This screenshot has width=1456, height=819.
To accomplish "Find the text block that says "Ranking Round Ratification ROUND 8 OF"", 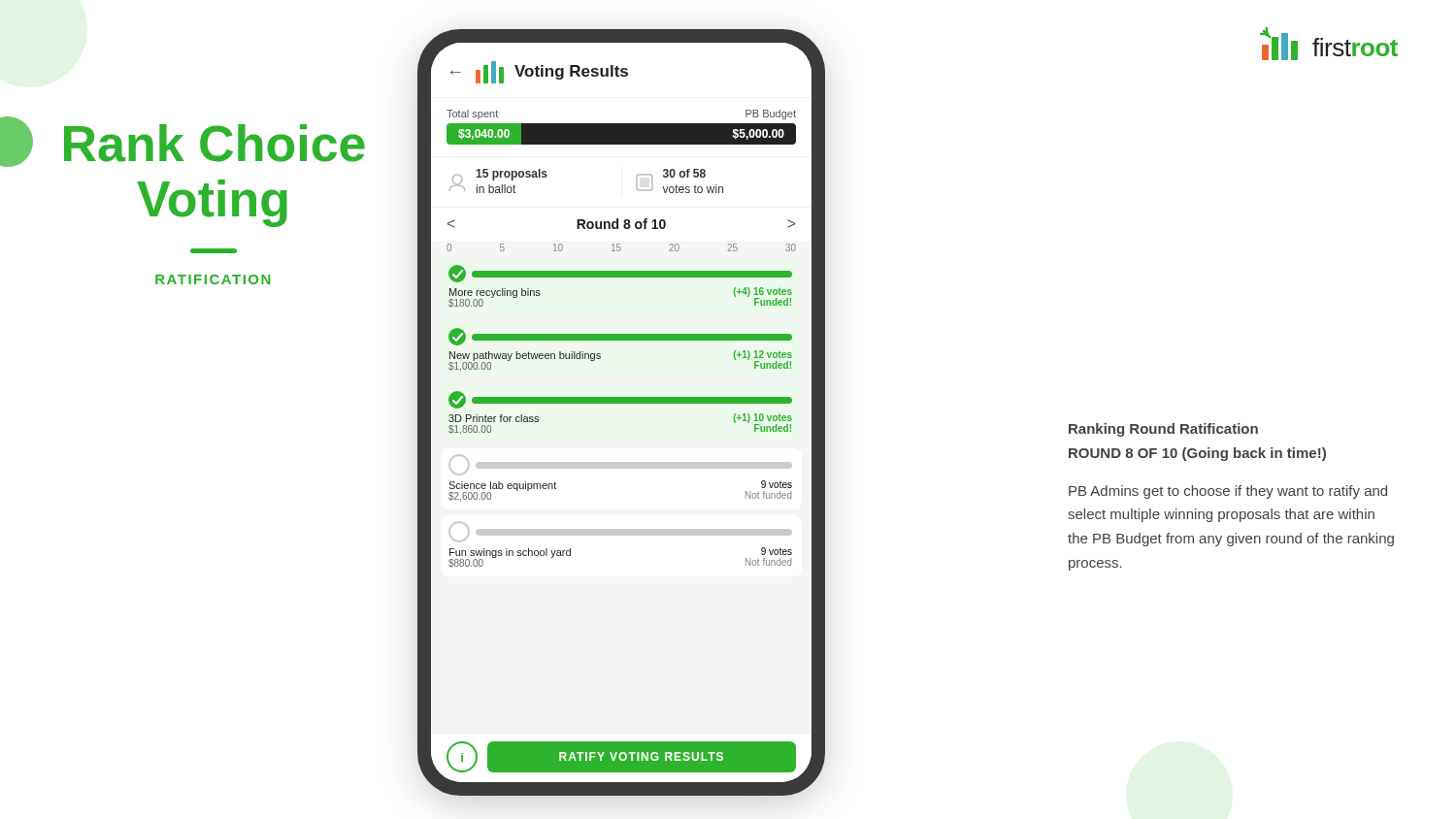I will tap(1233, 496).
